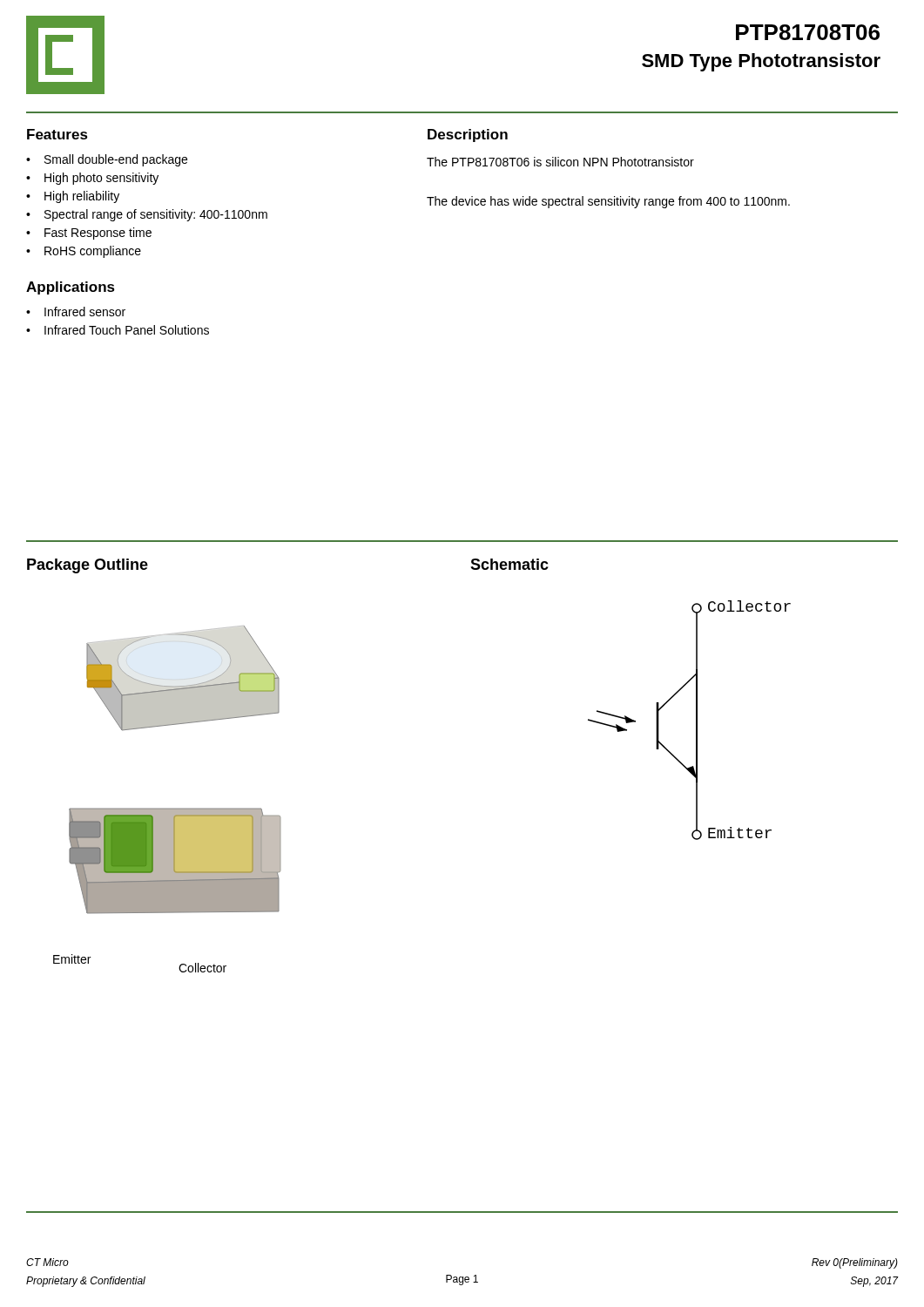Find the passage starting "Infrared sensor"

[x=85, y=312]
